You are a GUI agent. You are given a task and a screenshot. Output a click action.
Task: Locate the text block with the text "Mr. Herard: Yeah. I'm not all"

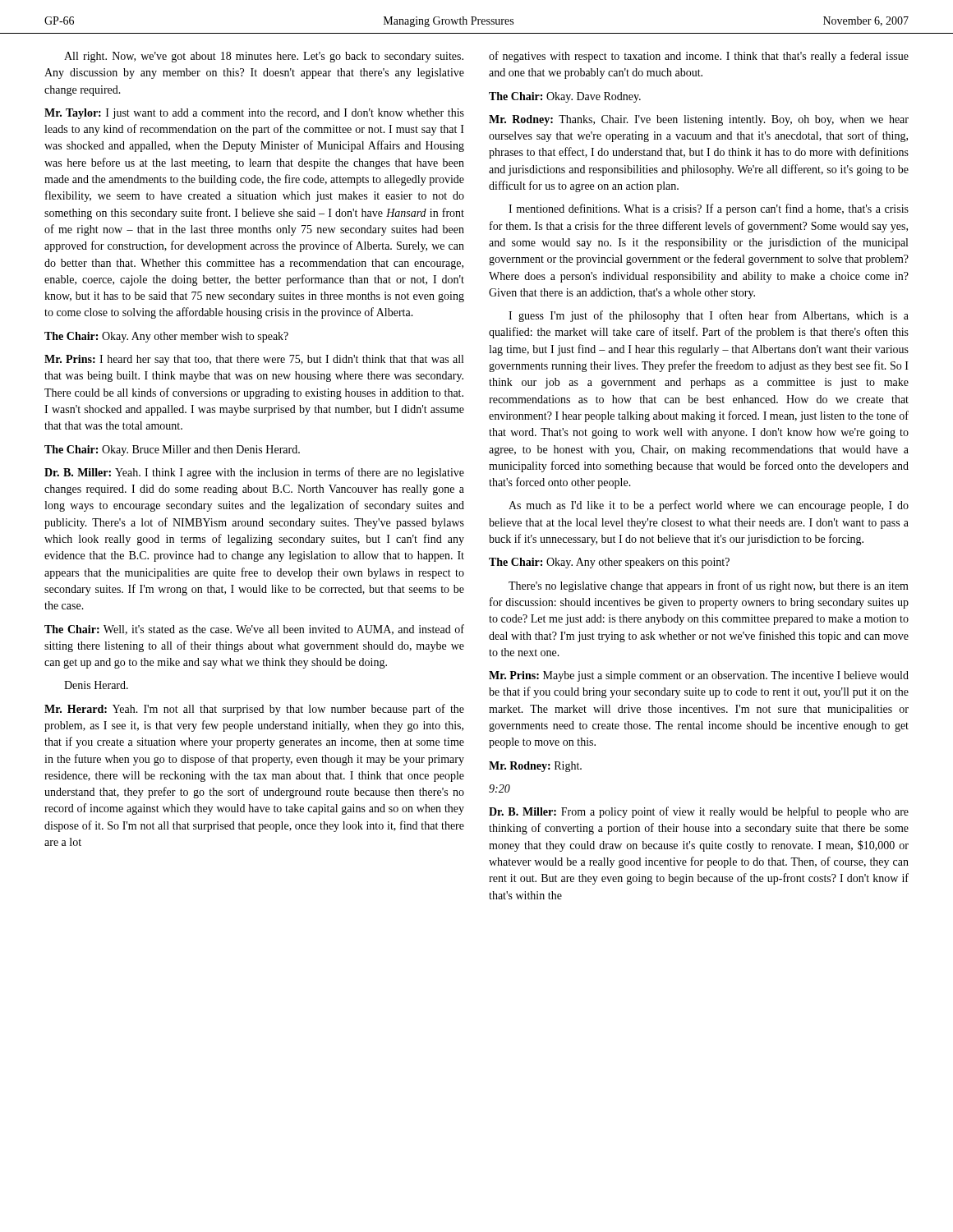pos(254,776)
